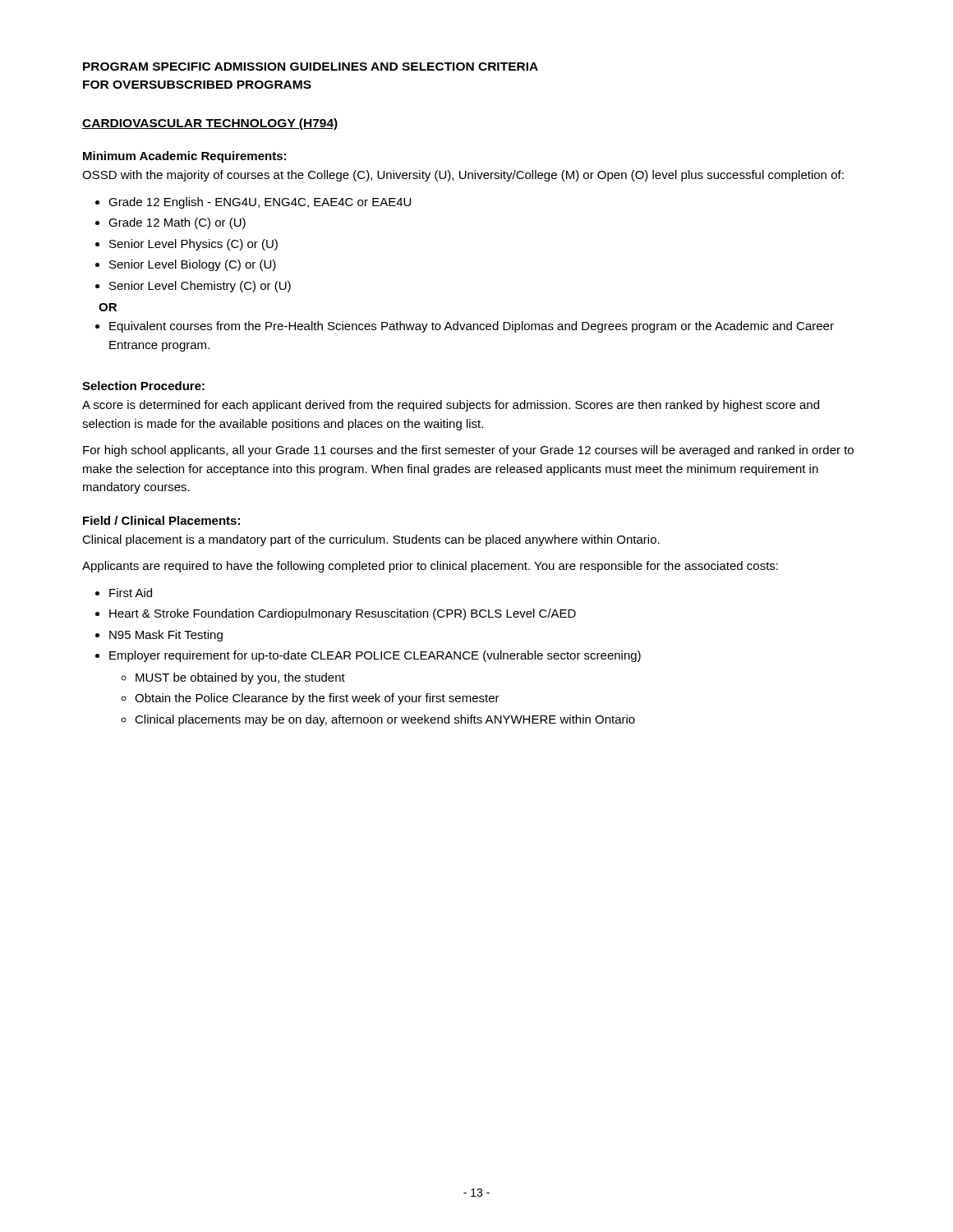Point to the block starting "Grade 12 English - ENG4U, ENG4C,"

(260, 203)
